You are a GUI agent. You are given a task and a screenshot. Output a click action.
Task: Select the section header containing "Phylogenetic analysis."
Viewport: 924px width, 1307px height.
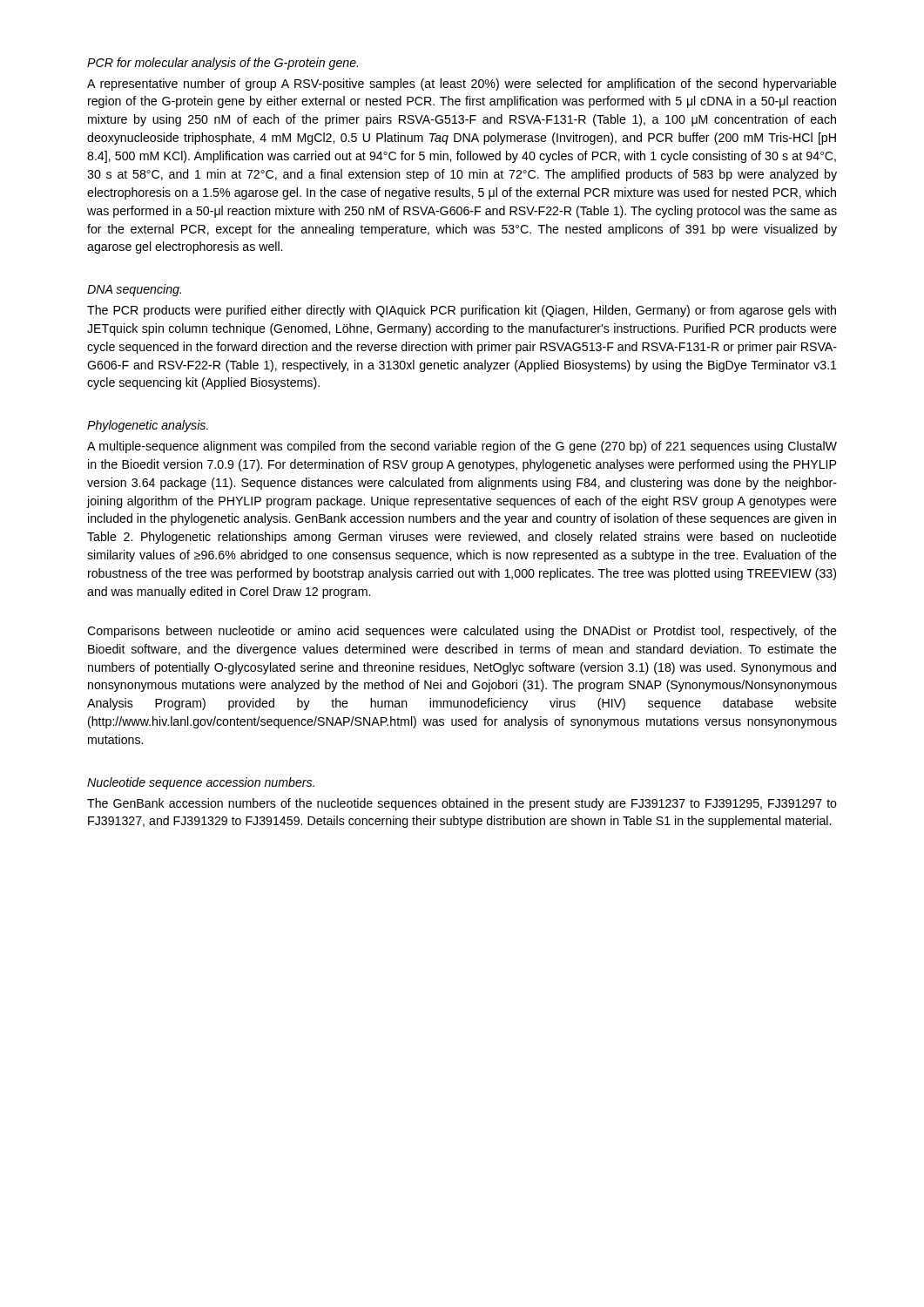(148, 425)
